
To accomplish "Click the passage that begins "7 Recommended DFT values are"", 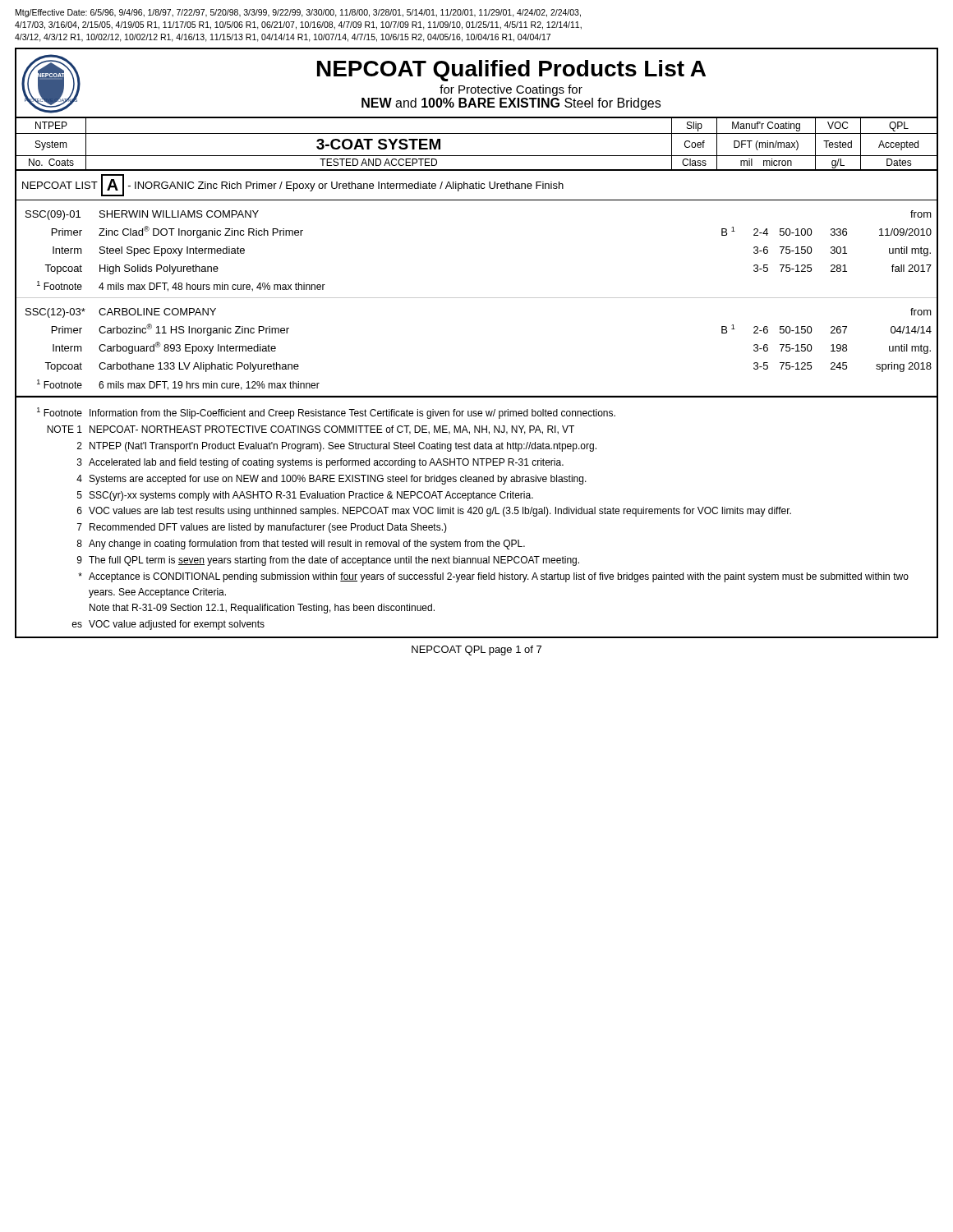I will point(262,528).
